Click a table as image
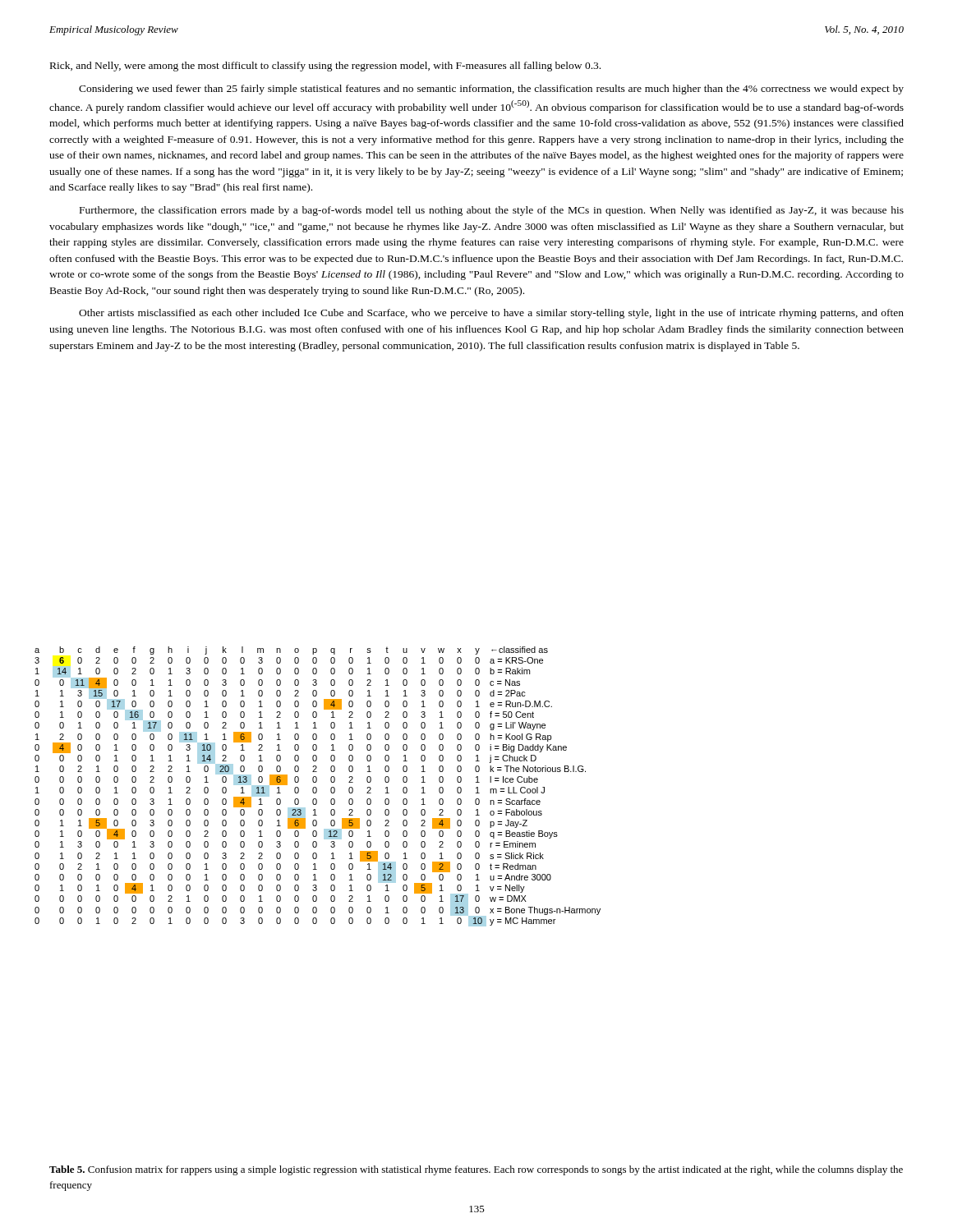Image resolution: width=953 pixels, height=1232 pixels. (476, 786)
